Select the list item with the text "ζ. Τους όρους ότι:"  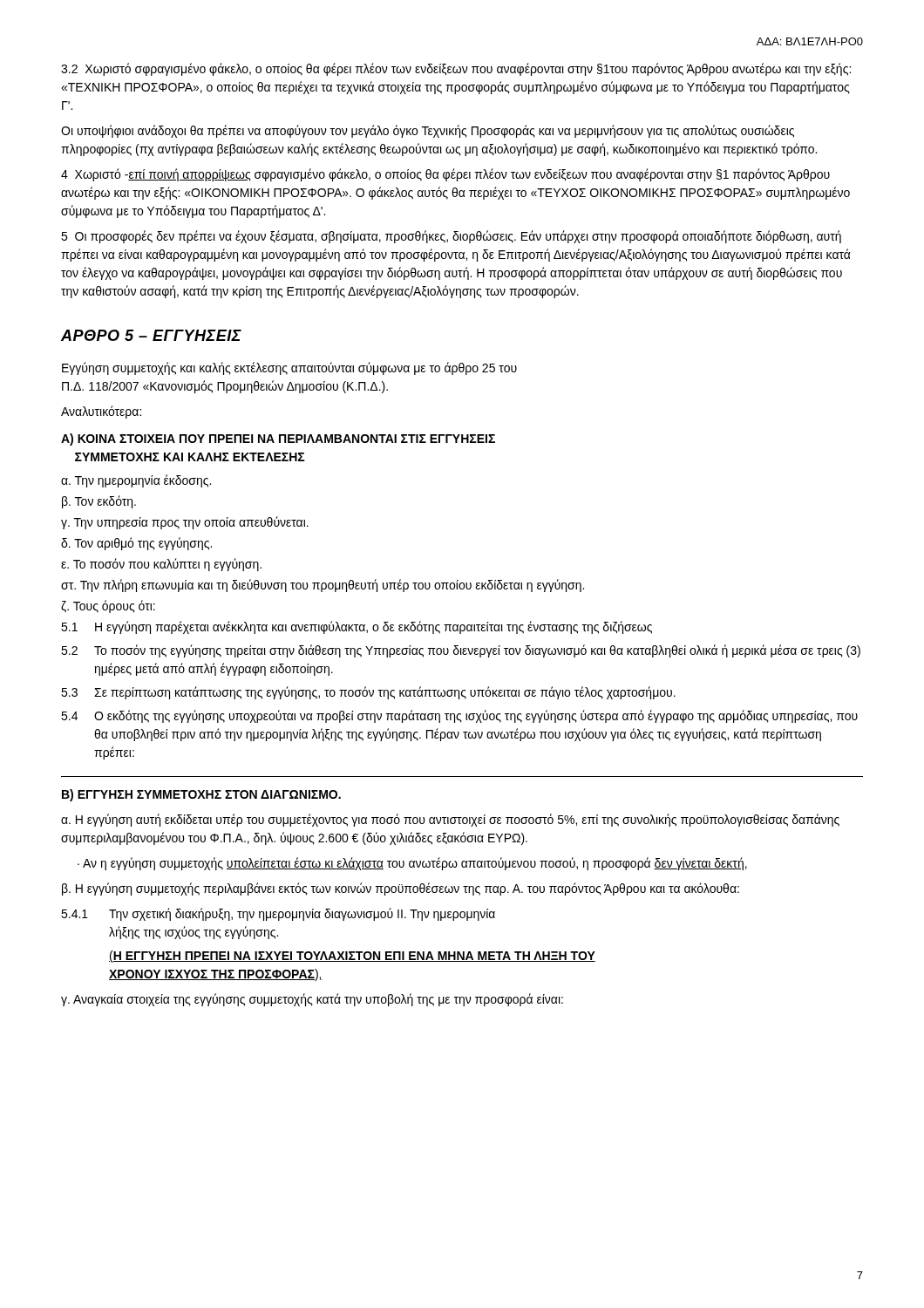[108, 606]
